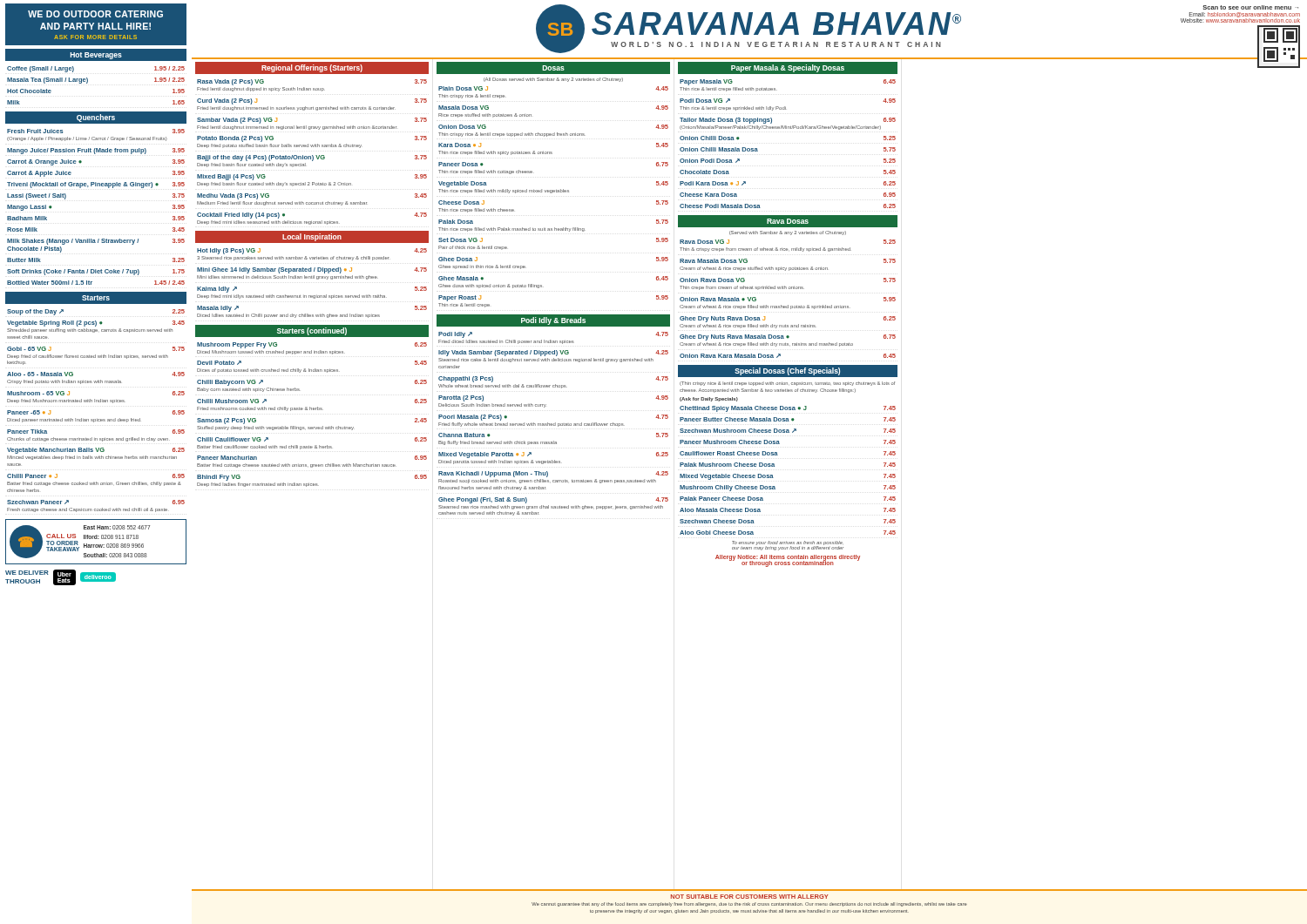The height and width of the screenshot is (924, 1307).
Task: Find the table that mentions "Rava Dosa VG J5.25Thin"
Action: (788, 299)
